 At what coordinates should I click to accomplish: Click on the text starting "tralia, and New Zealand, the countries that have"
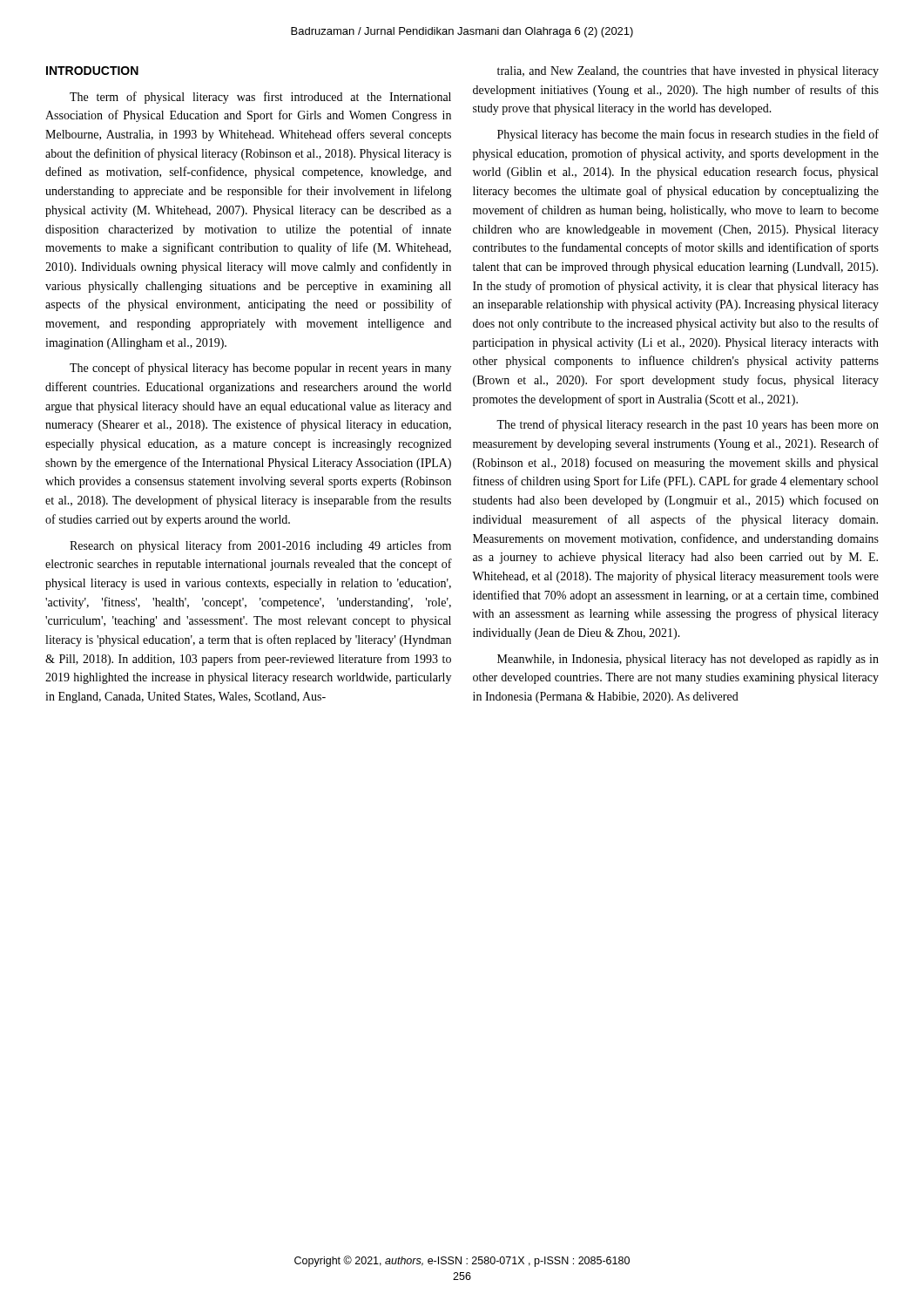tap(676, 90)
